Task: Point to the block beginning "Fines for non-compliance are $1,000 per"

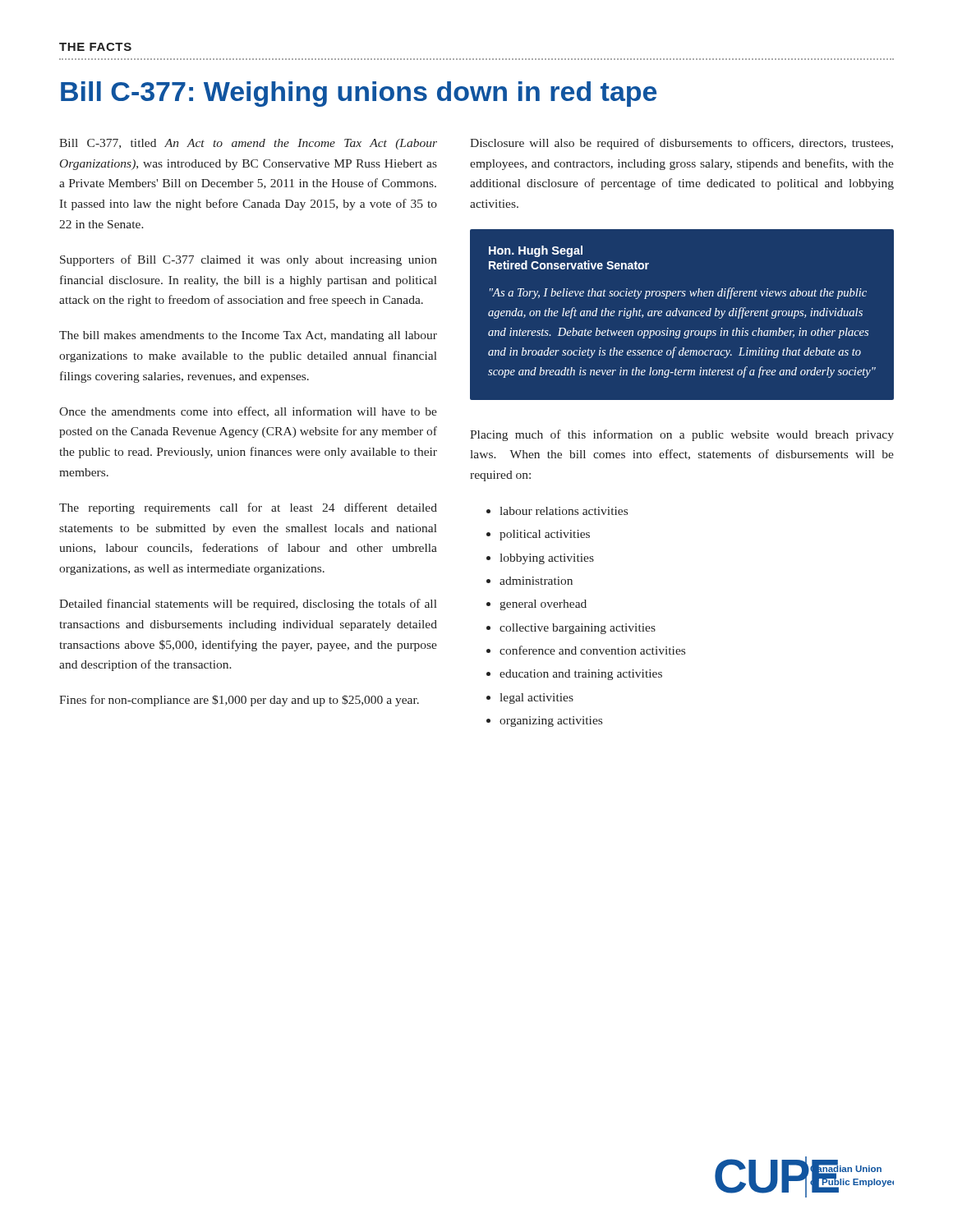Action: [239, 699]
